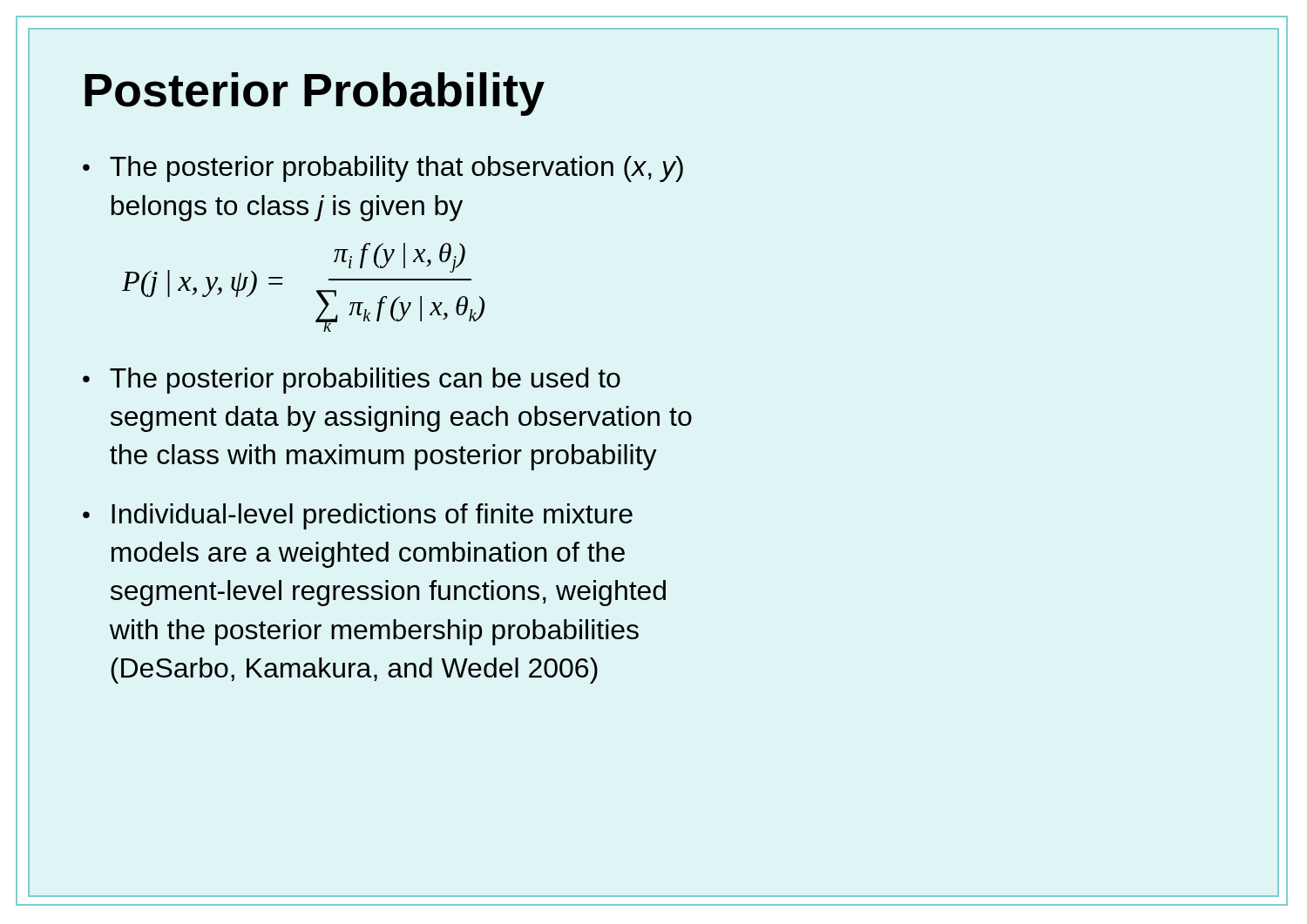This screenshot has width=1307, height=924.
Task: Point to the block beginning "• The posterior probabilities can be used to"
Action: coord(661,416)
